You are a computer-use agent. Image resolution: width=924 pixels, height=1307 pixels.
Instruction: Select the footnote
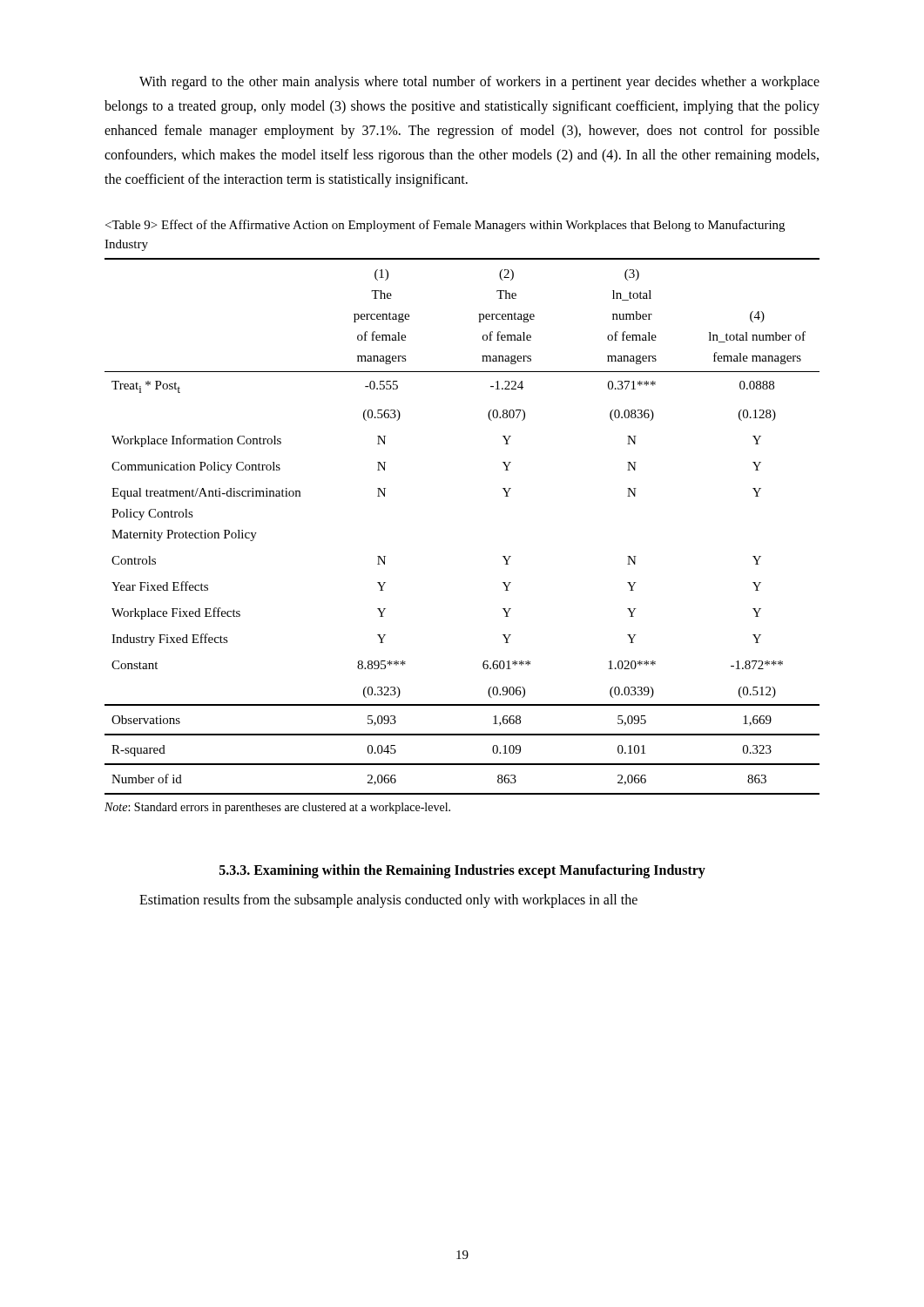tap(278, 807)
